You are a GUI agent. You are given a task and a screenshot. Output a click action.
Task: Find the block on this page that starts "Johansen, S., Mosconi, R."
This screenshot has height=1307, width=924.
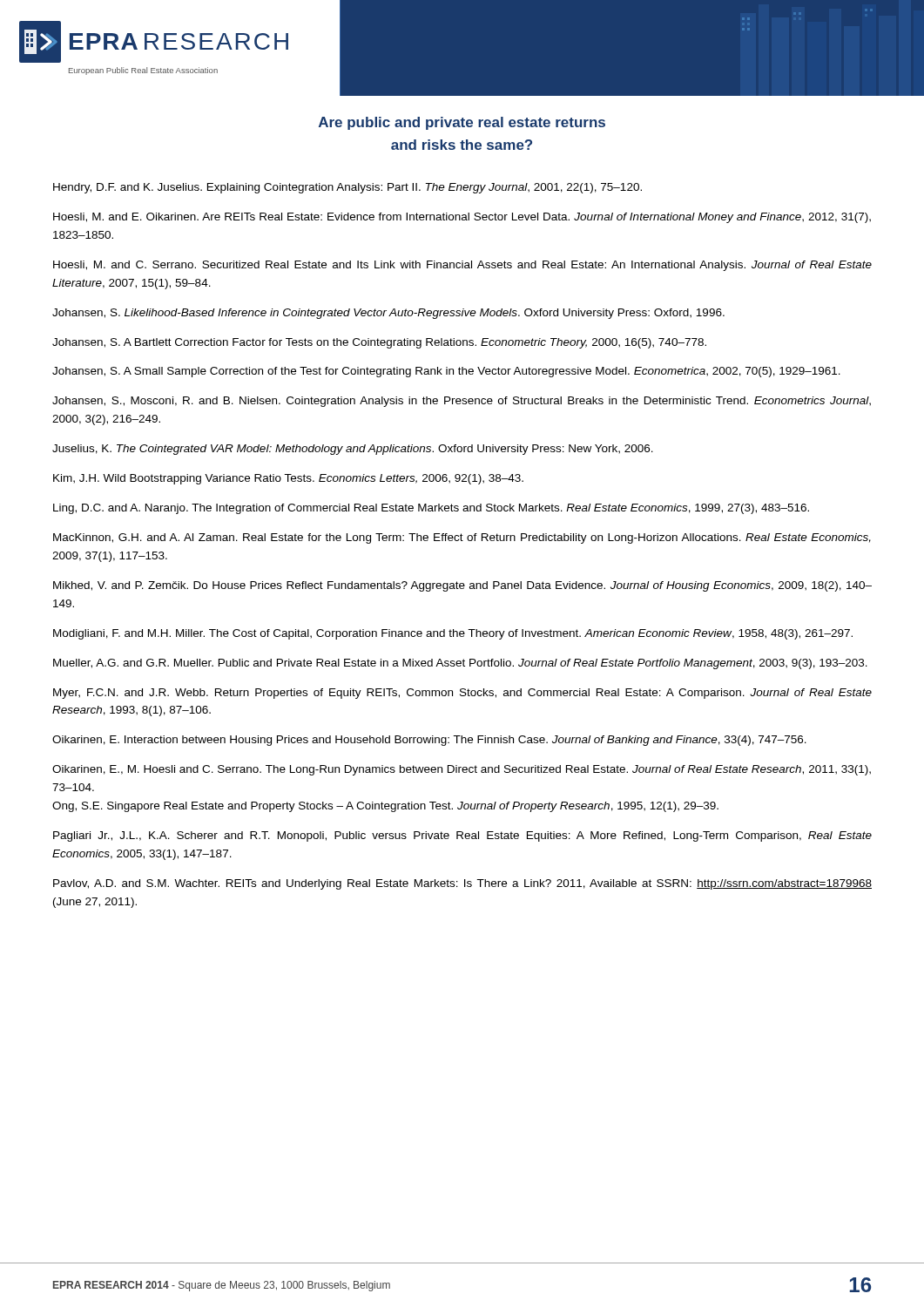(462, 410)
